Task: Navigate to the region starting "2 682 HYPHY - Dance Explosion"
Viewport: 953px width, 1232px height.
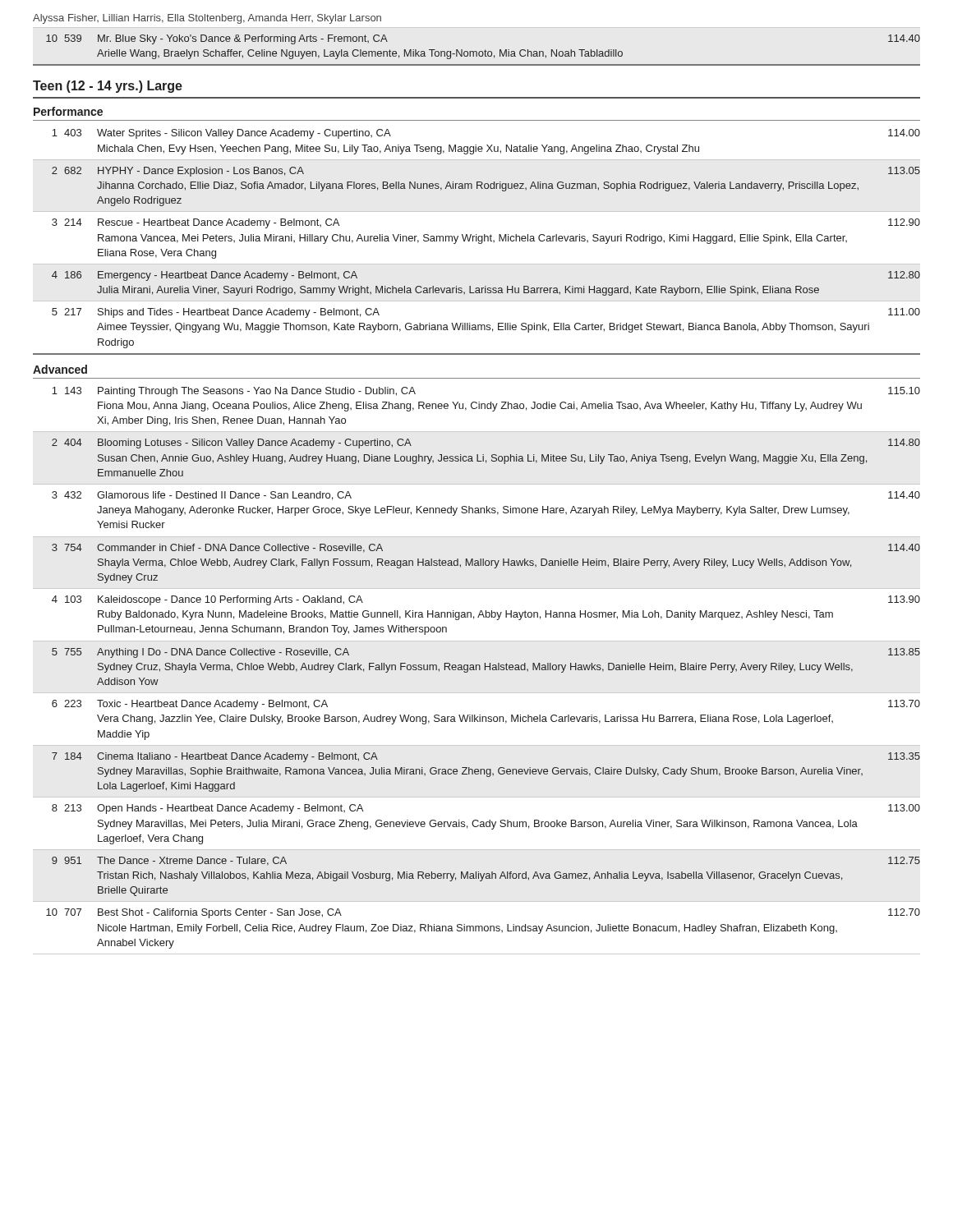Action: 476,186
